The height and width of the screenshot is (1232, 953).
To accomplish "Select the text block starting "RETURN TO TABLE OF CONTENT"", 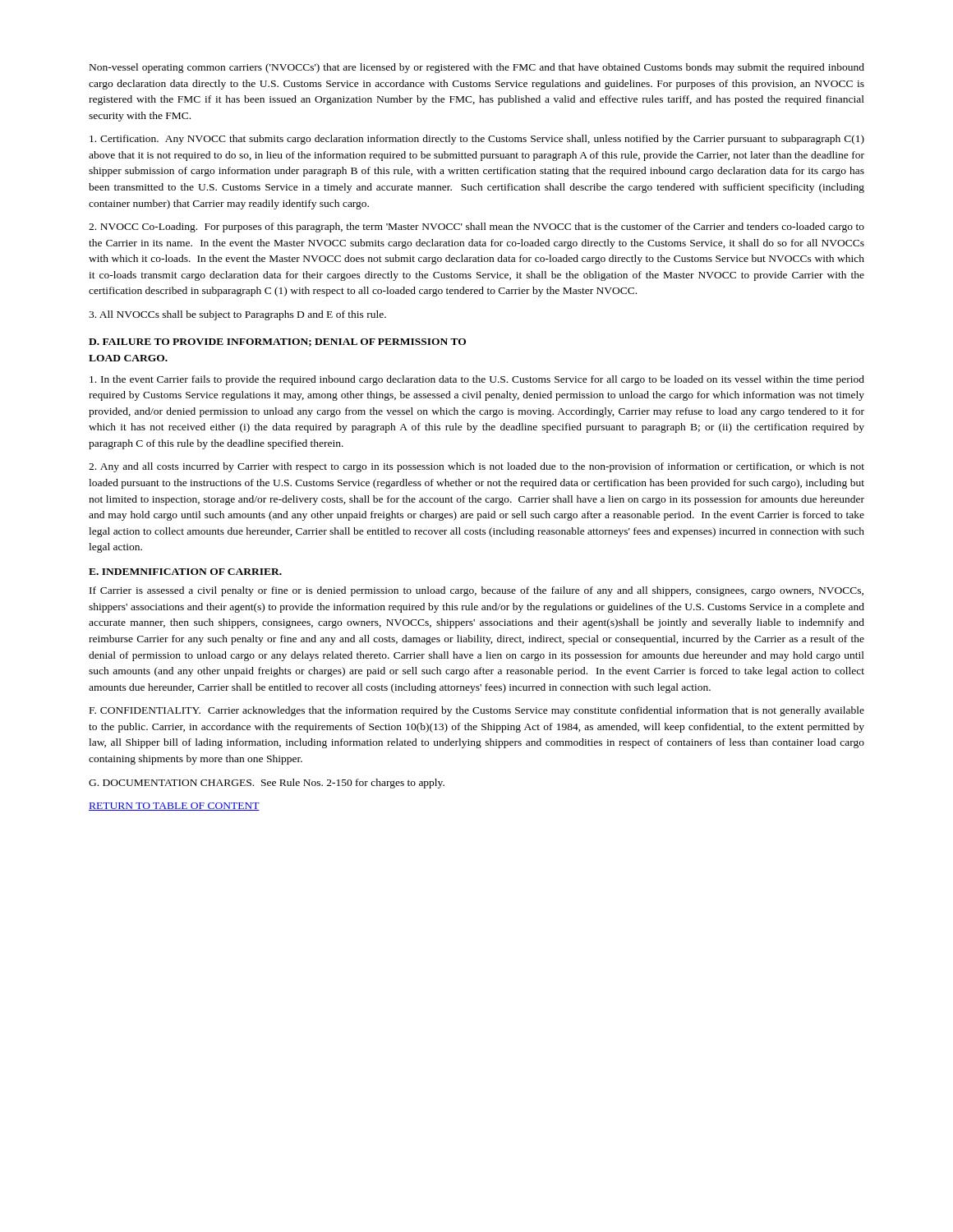I will [x=174, y=805].
